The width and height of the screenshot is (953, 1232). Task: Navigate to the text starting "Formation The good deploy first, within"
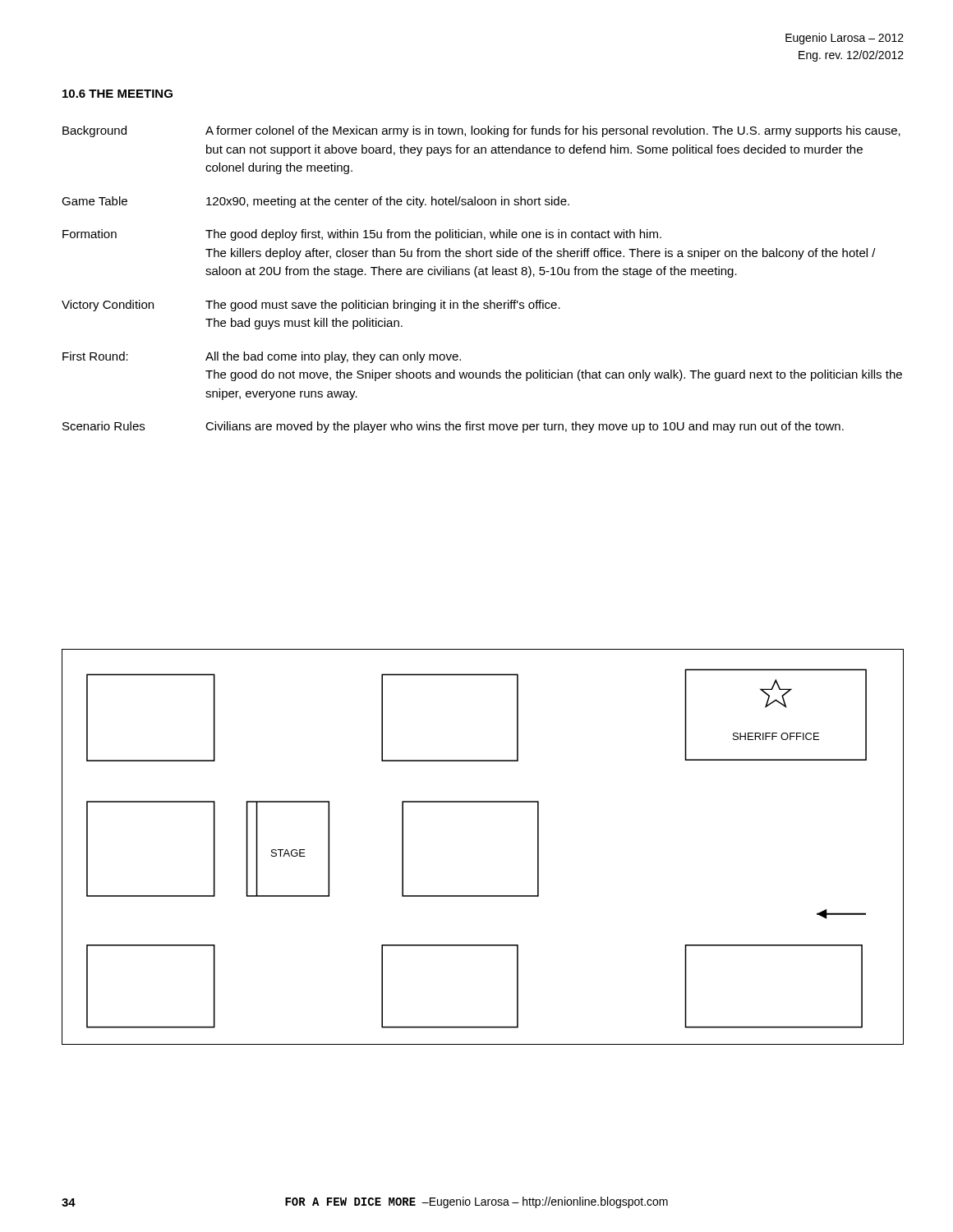tap(483, 253)
